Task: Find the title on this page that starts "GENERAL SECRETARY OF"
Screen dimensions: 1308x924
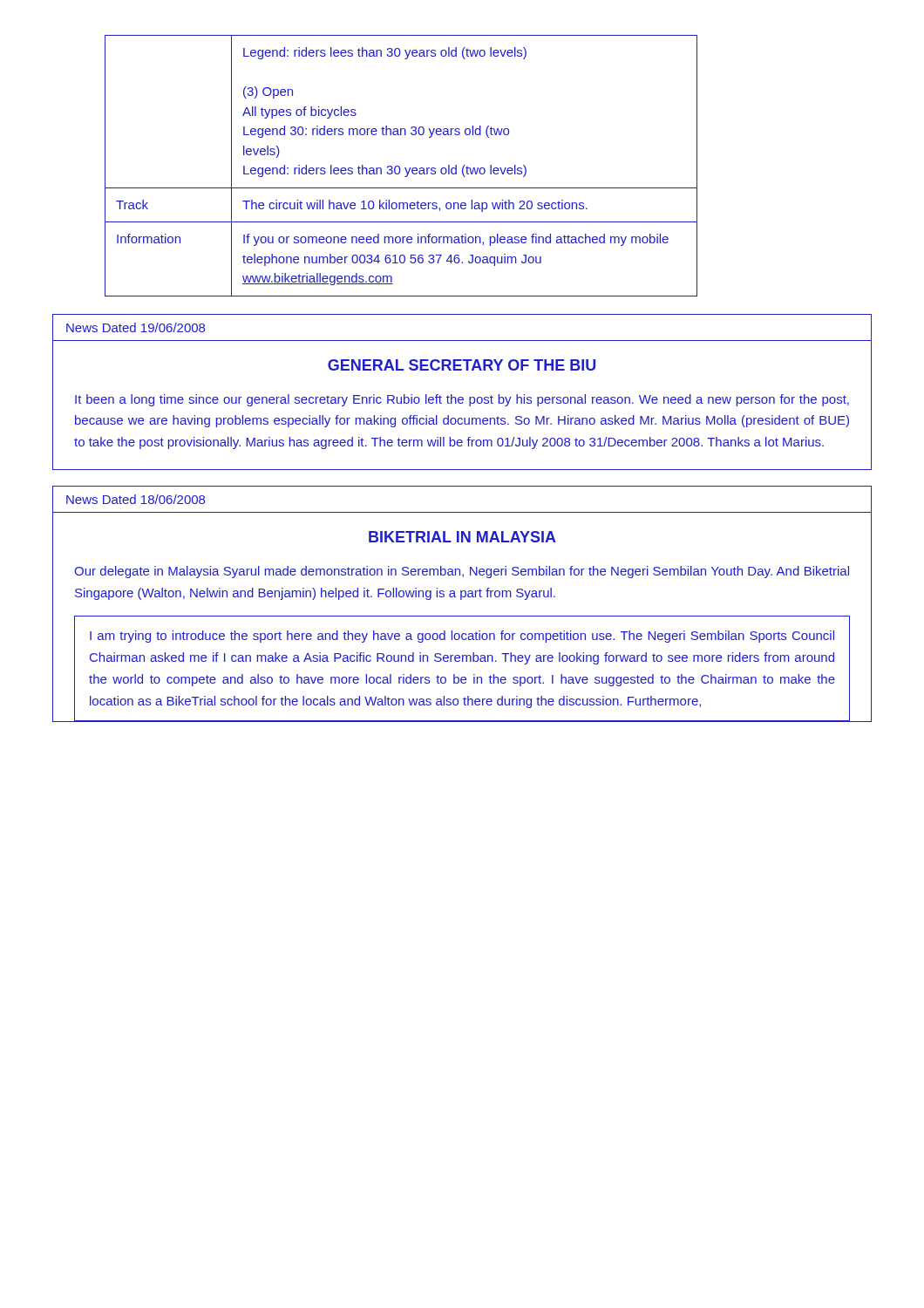Action: [462, 365]
